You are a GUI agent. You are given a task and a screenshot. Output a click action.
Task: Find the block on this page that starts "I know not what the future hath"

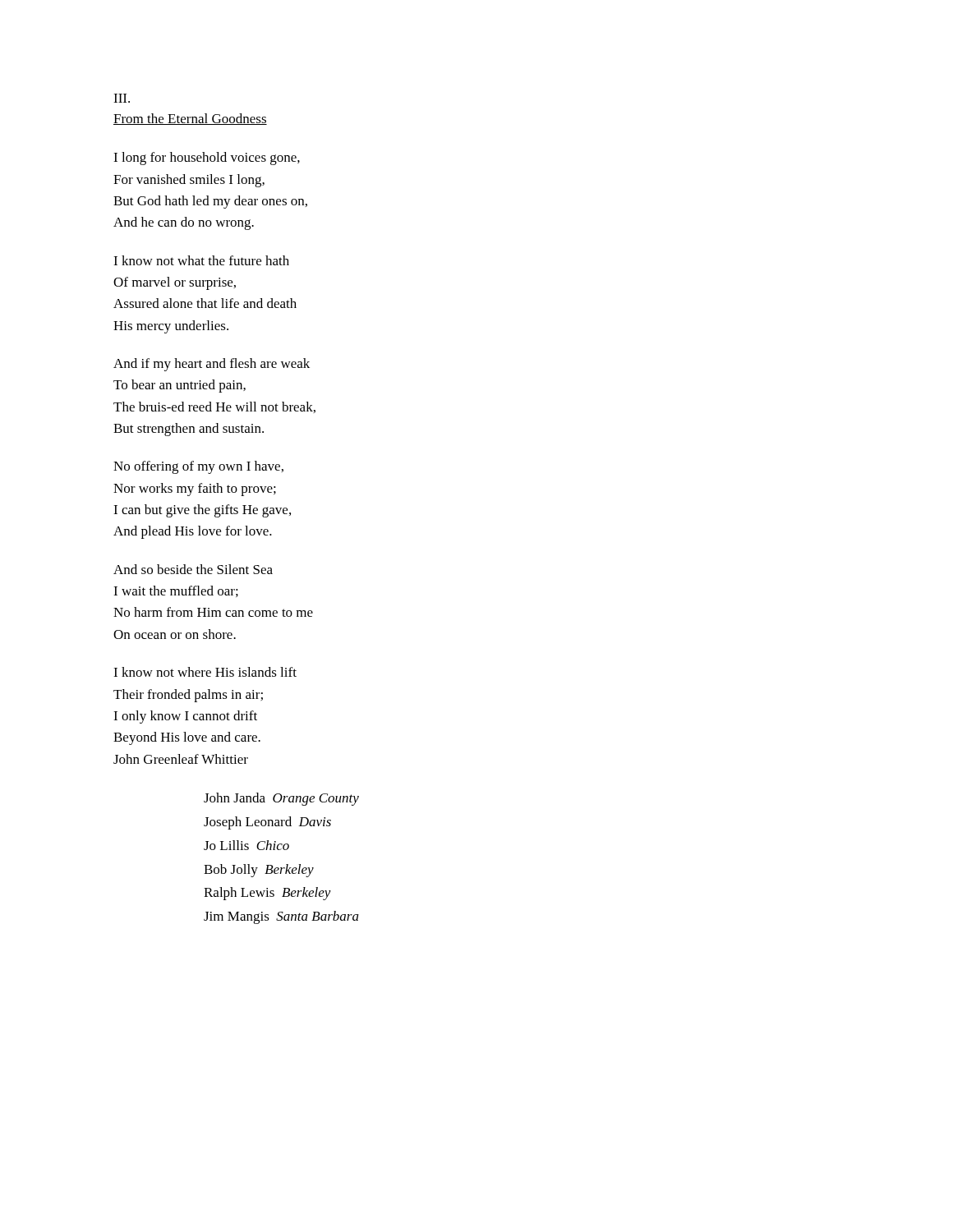pos(201,260)
